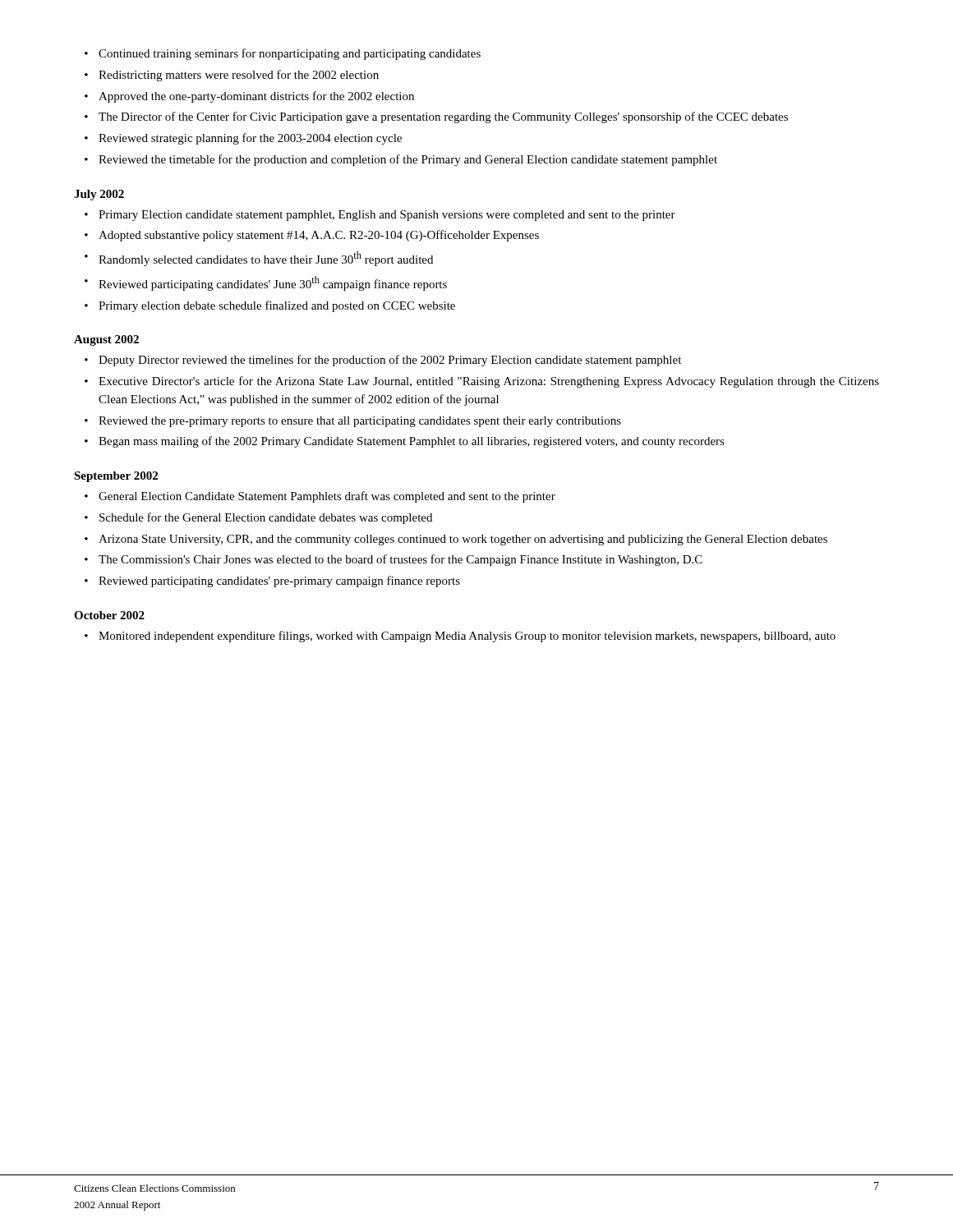This screenshot has width=953, height=1232.
Task: Click on the list item that says "Reviewed participating candidates' June"
Action: coord(266,283)
